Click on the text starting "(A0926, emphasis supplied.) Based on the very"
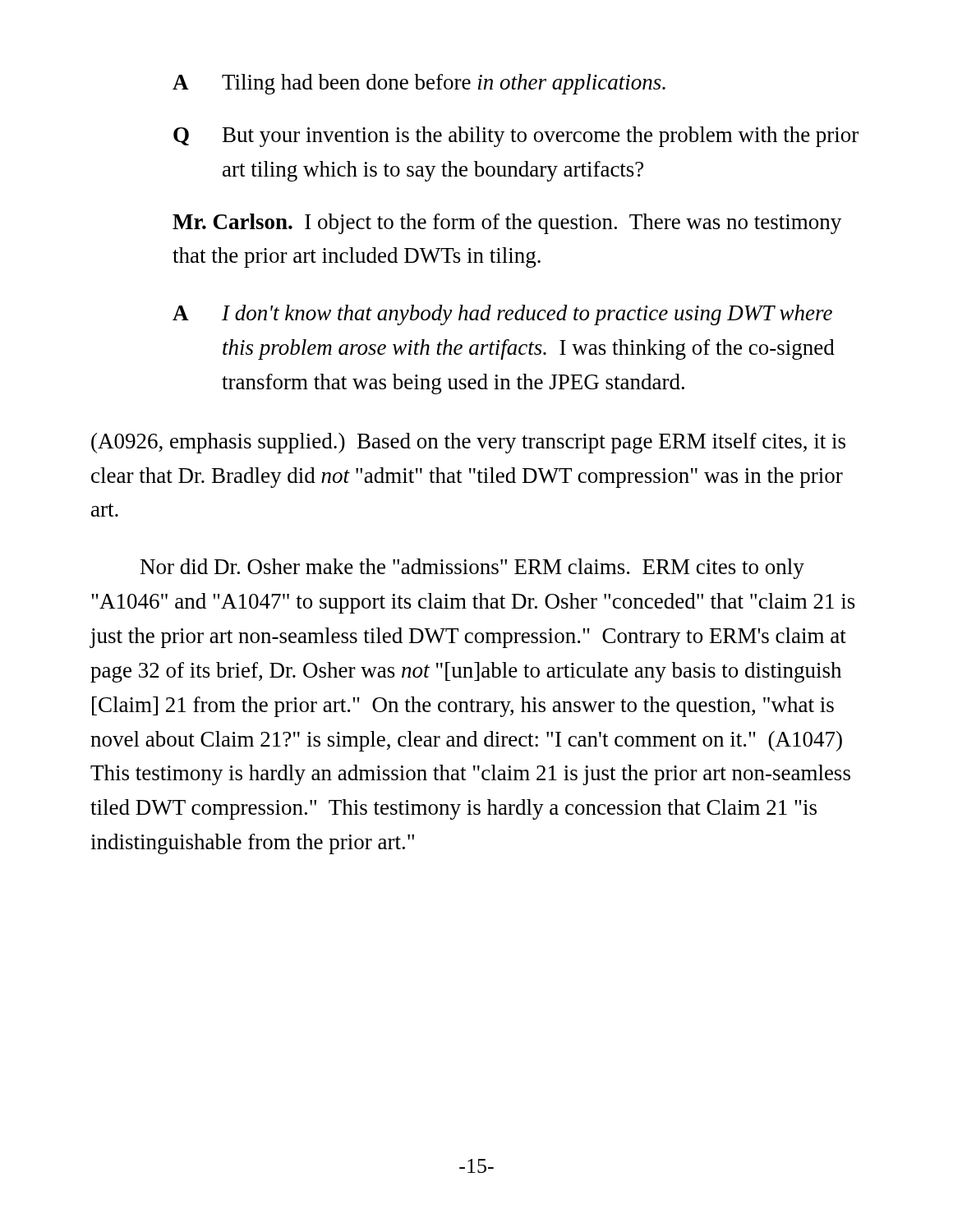This screenshot has height=1232, width=953. (468, 475)
